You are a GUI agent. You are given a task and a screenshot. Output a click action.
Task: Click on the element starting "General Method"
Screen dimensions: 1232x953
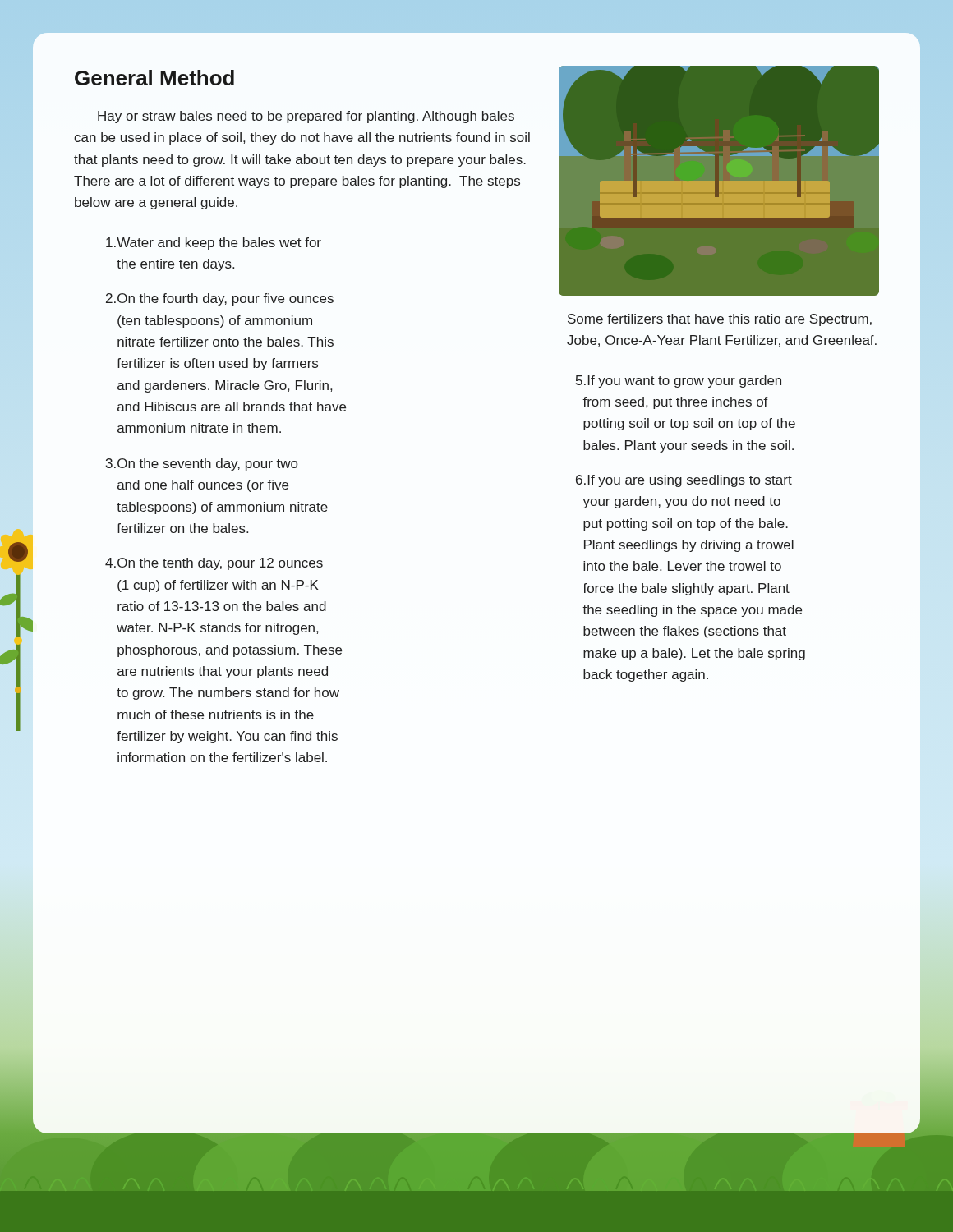coord(155,78)
